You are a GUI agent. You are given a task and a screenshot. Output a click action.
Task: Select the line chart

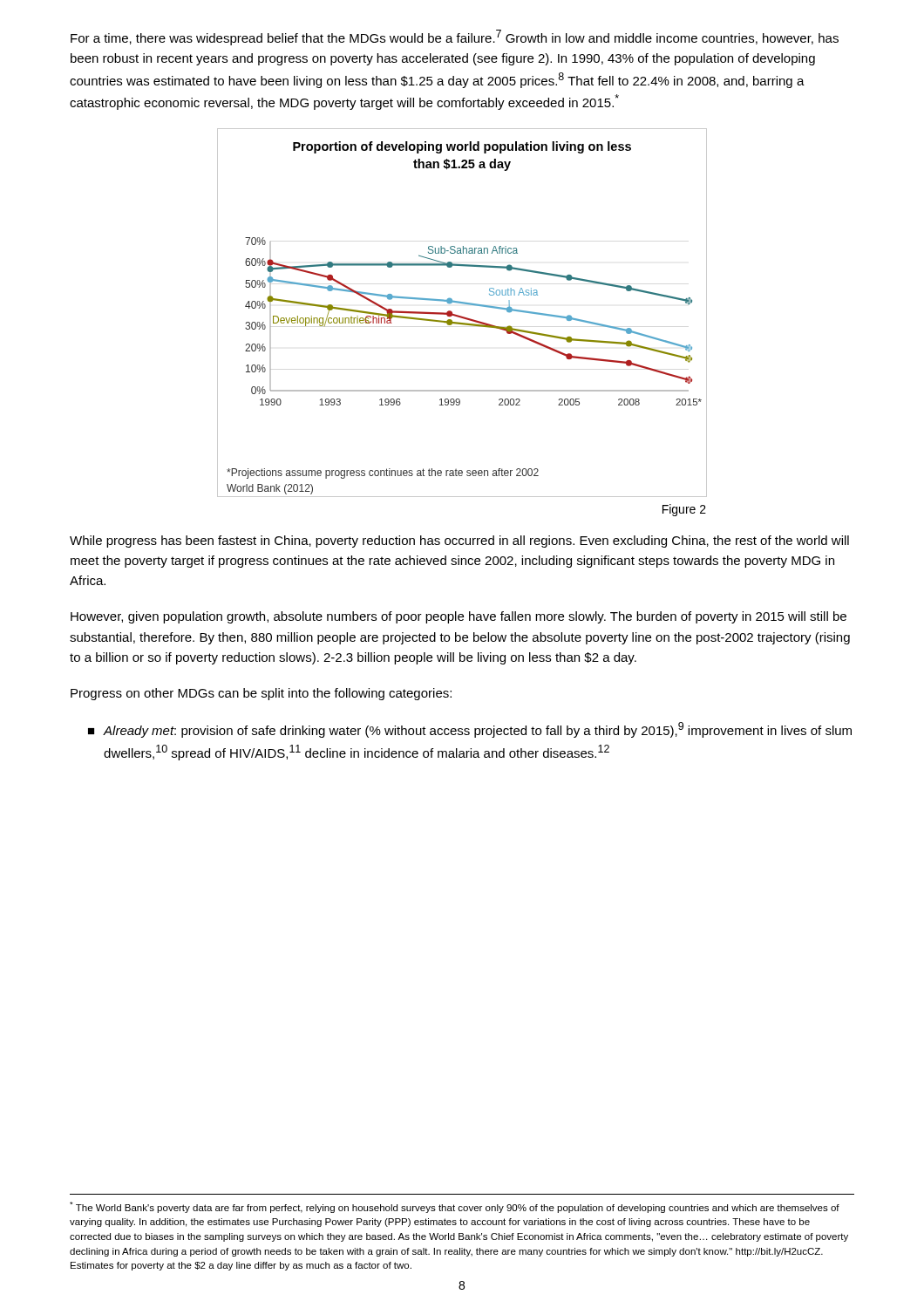point(462,312)
